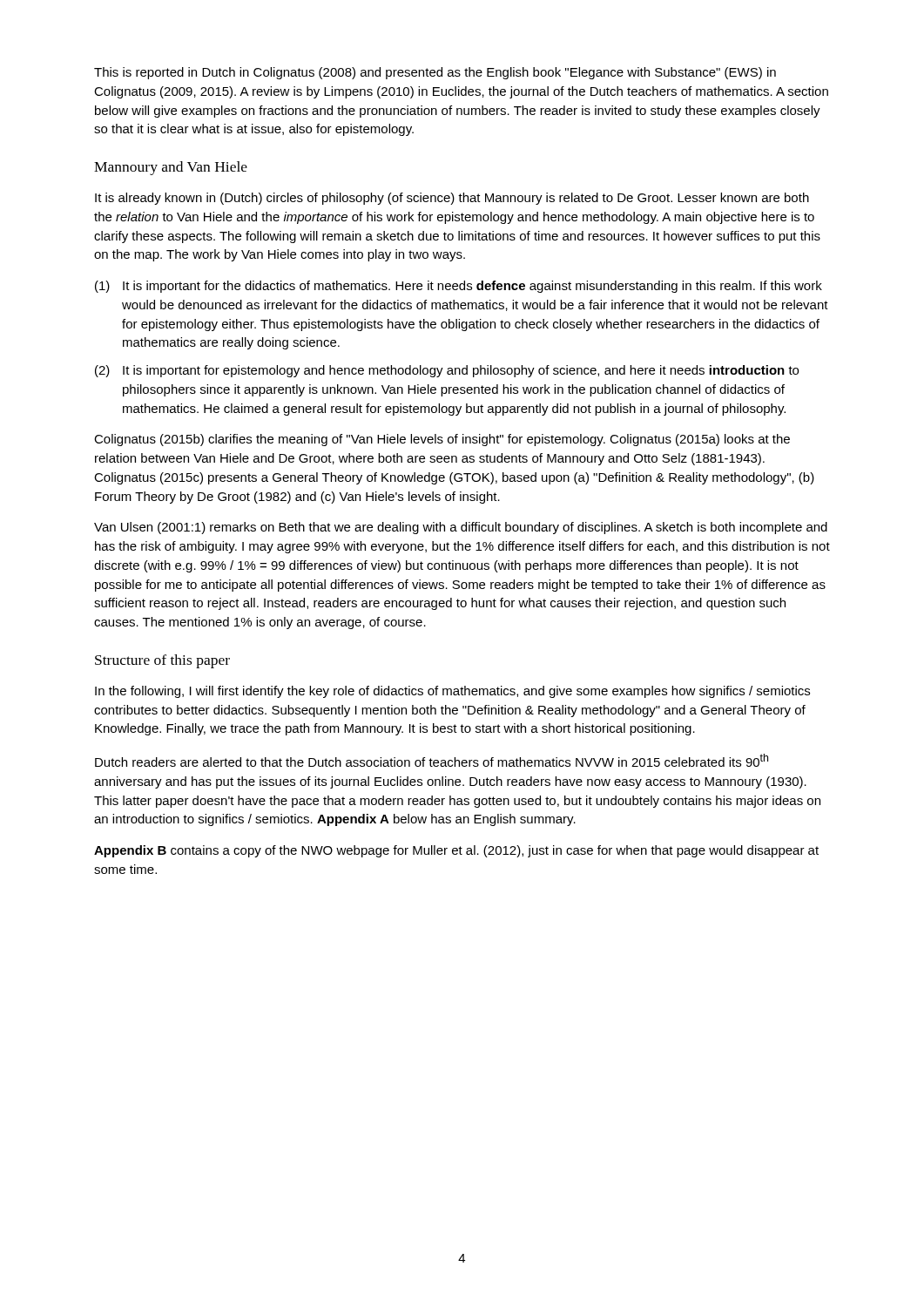Point to the block beginning "(1) It is important"

pos(462,314)
